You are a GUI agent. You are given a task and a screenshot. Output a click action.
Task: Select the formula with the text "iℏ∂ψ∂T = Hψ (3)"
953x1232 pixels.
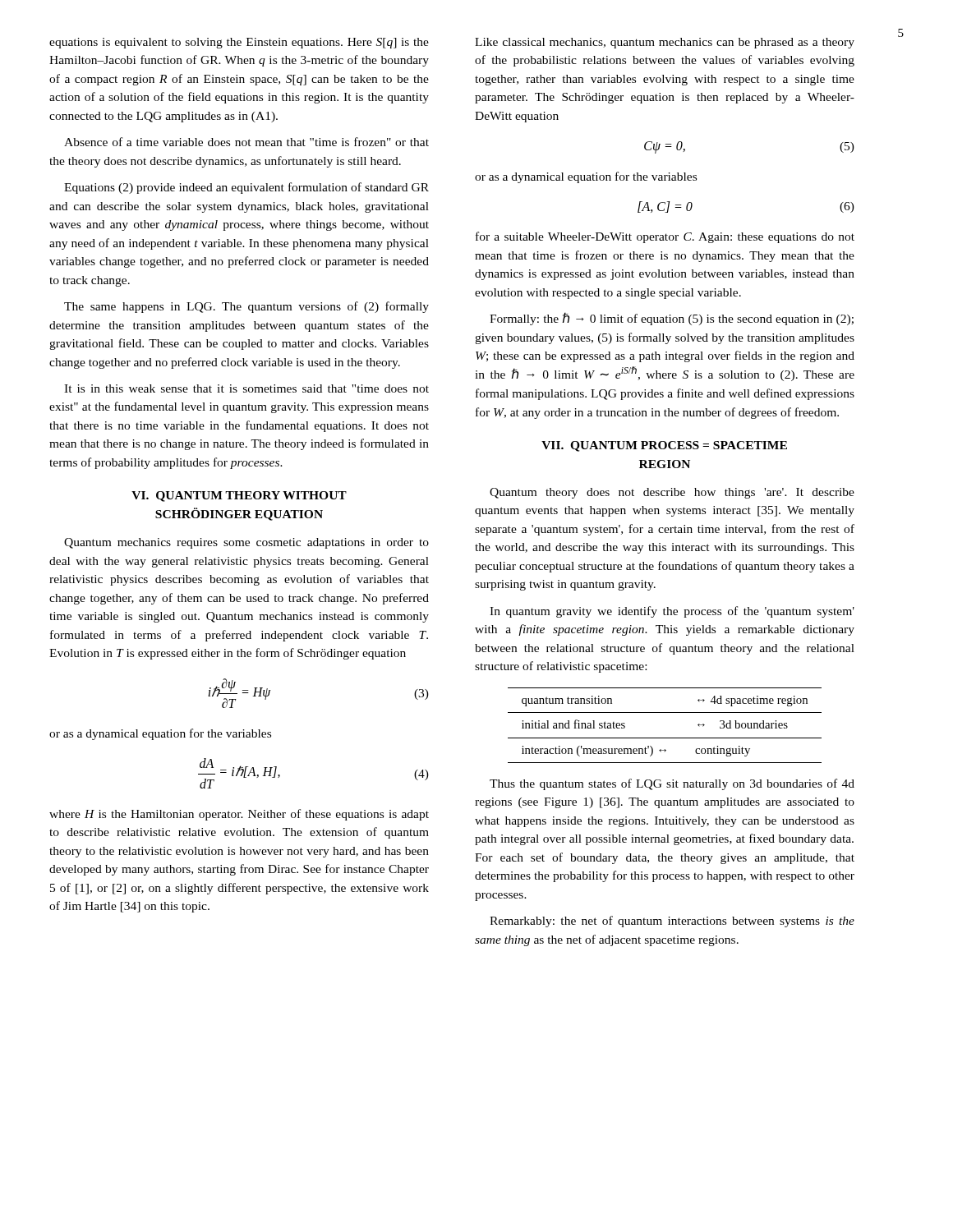pyautogui.click(x=225, y=694)
